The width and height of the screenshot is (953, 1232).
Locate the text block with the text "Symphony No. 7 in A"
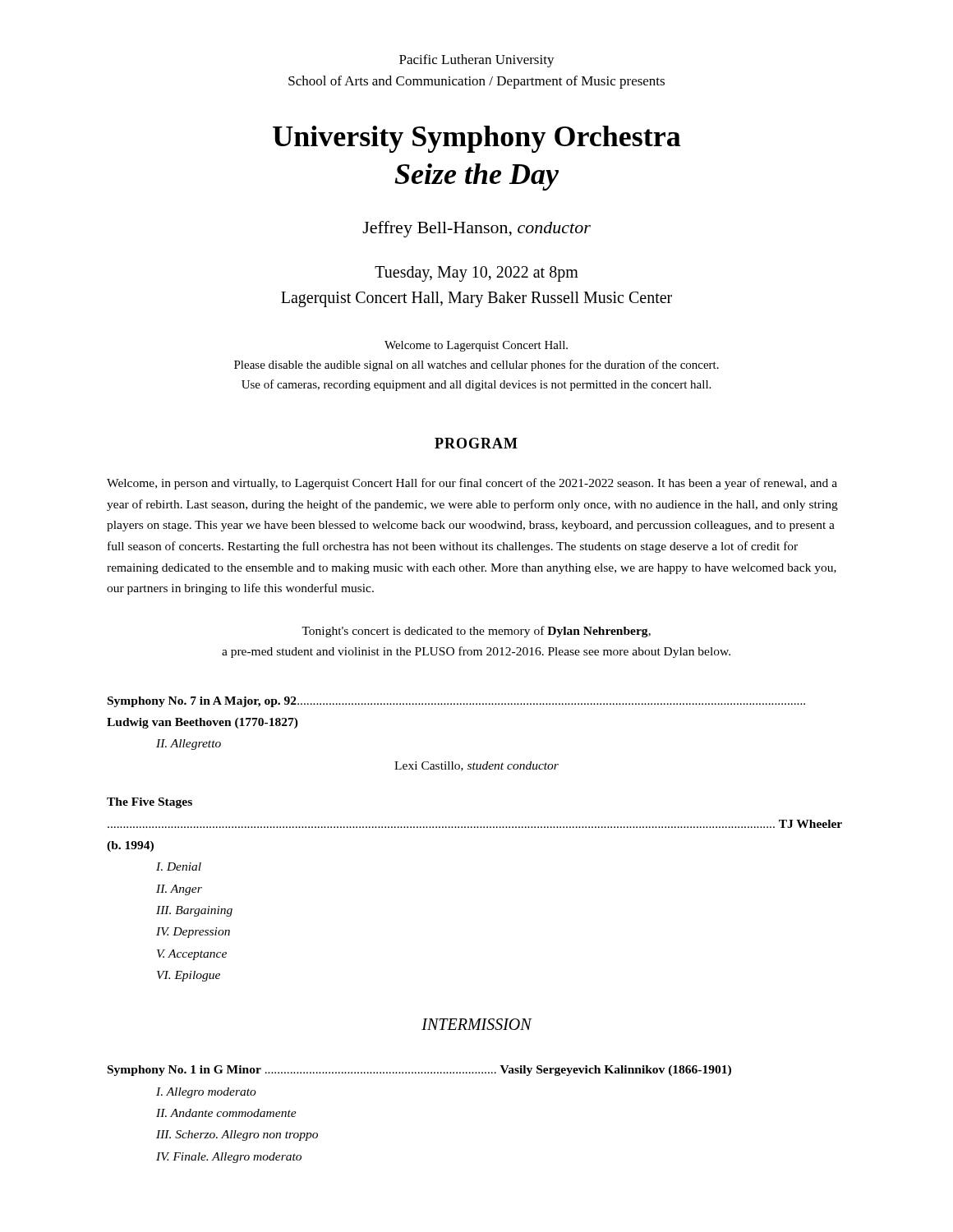click(x=456, y=702)
